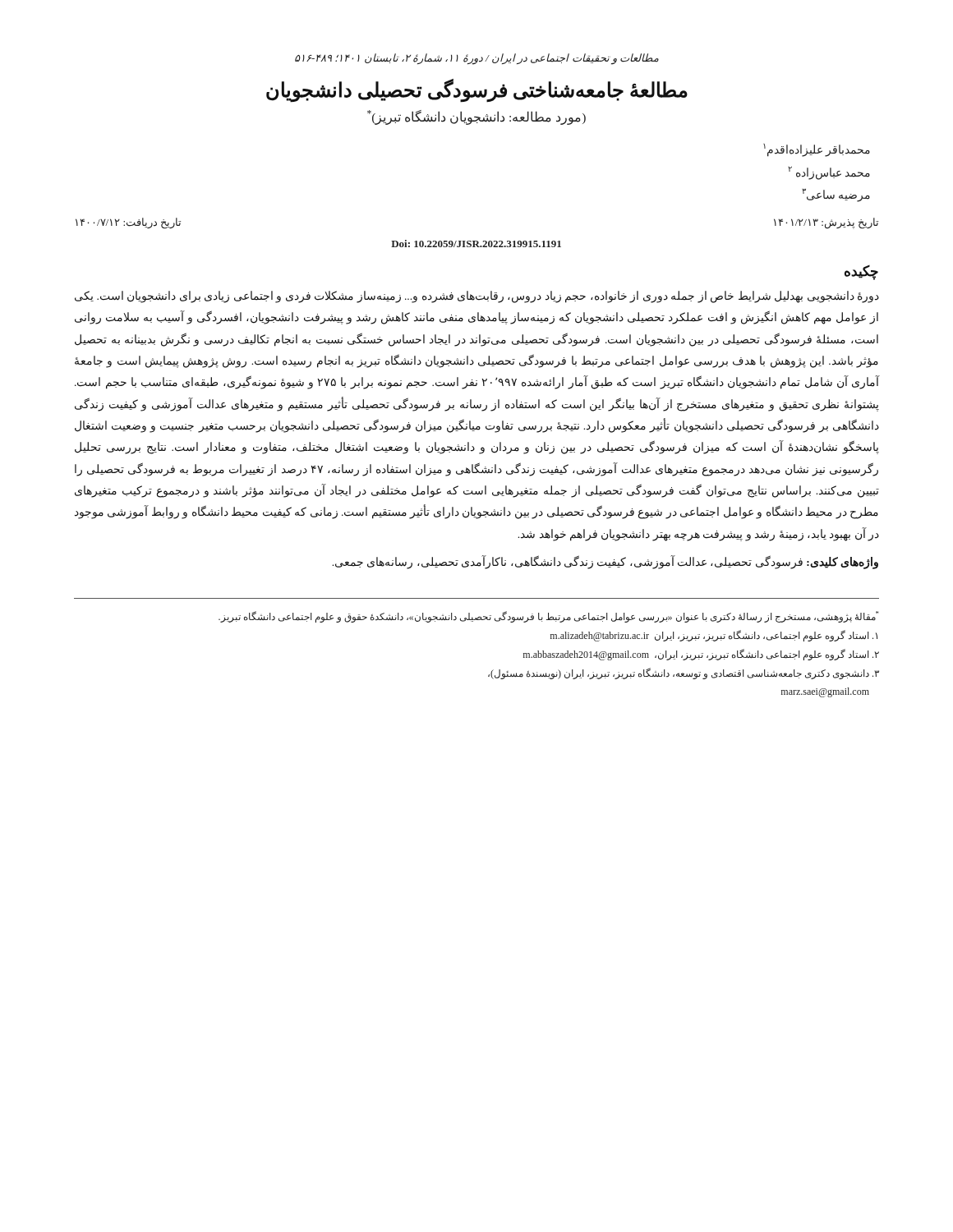Locate the footnote with the text "مقالهٔ پژوهشی، مستخرج از رسالهٔ دکتری با"
This screenshot has height=1232, width=953.
pos(549,654)
